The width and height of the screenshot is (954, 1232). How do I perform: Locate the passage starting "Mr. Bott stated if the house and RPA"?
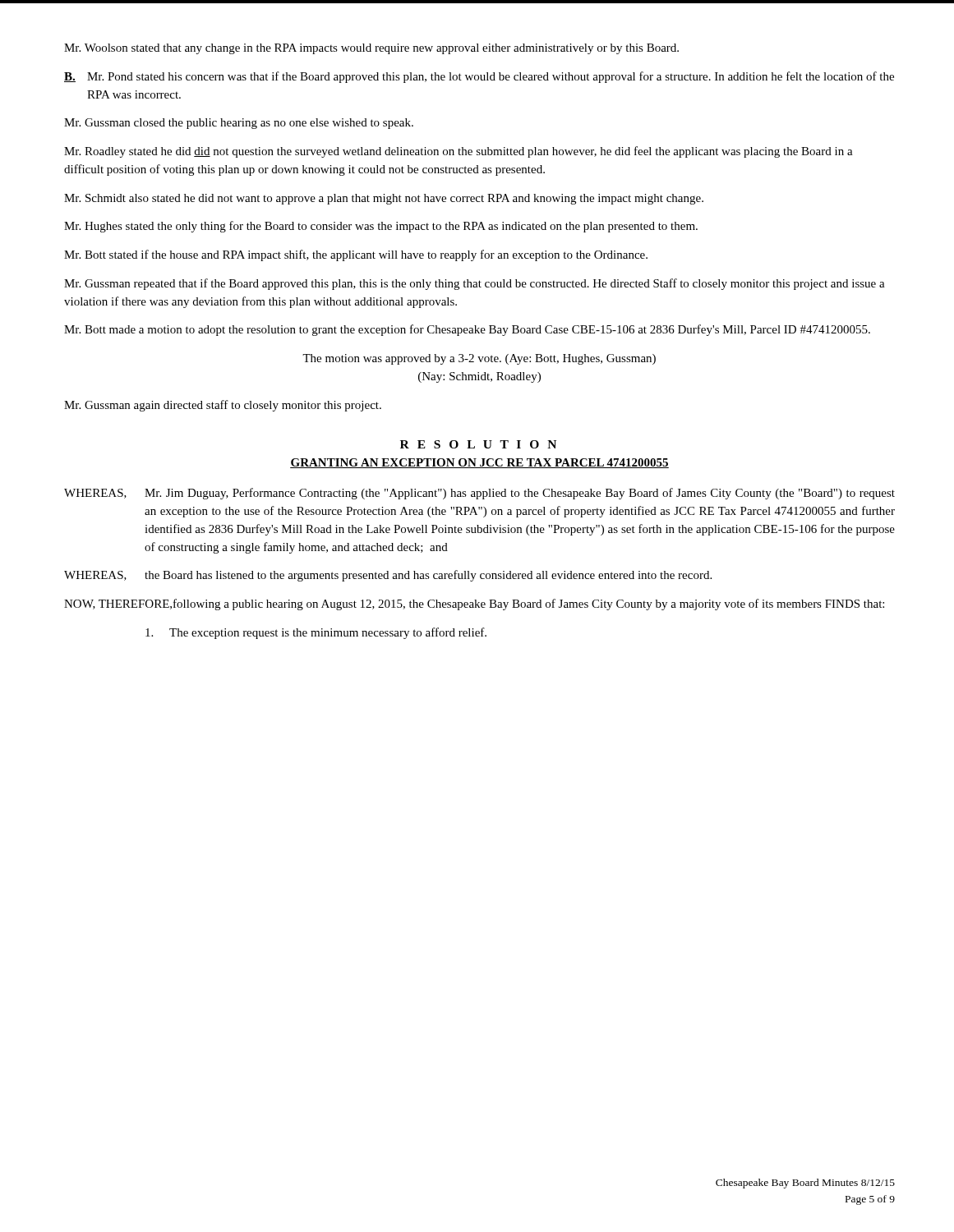[356, 255]
